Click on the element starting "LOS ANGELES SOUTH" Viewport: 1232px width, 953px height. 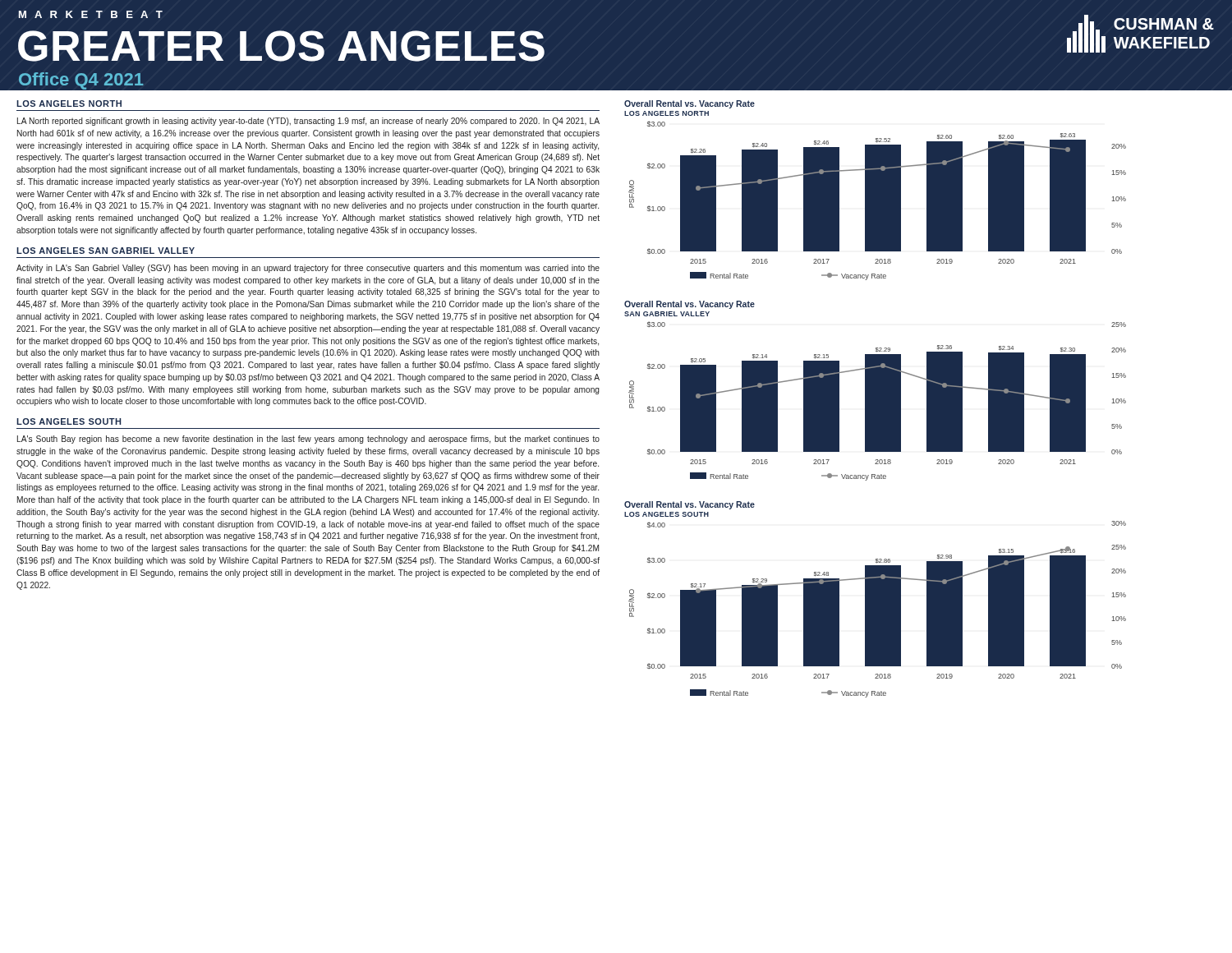[x=69, y=422]
